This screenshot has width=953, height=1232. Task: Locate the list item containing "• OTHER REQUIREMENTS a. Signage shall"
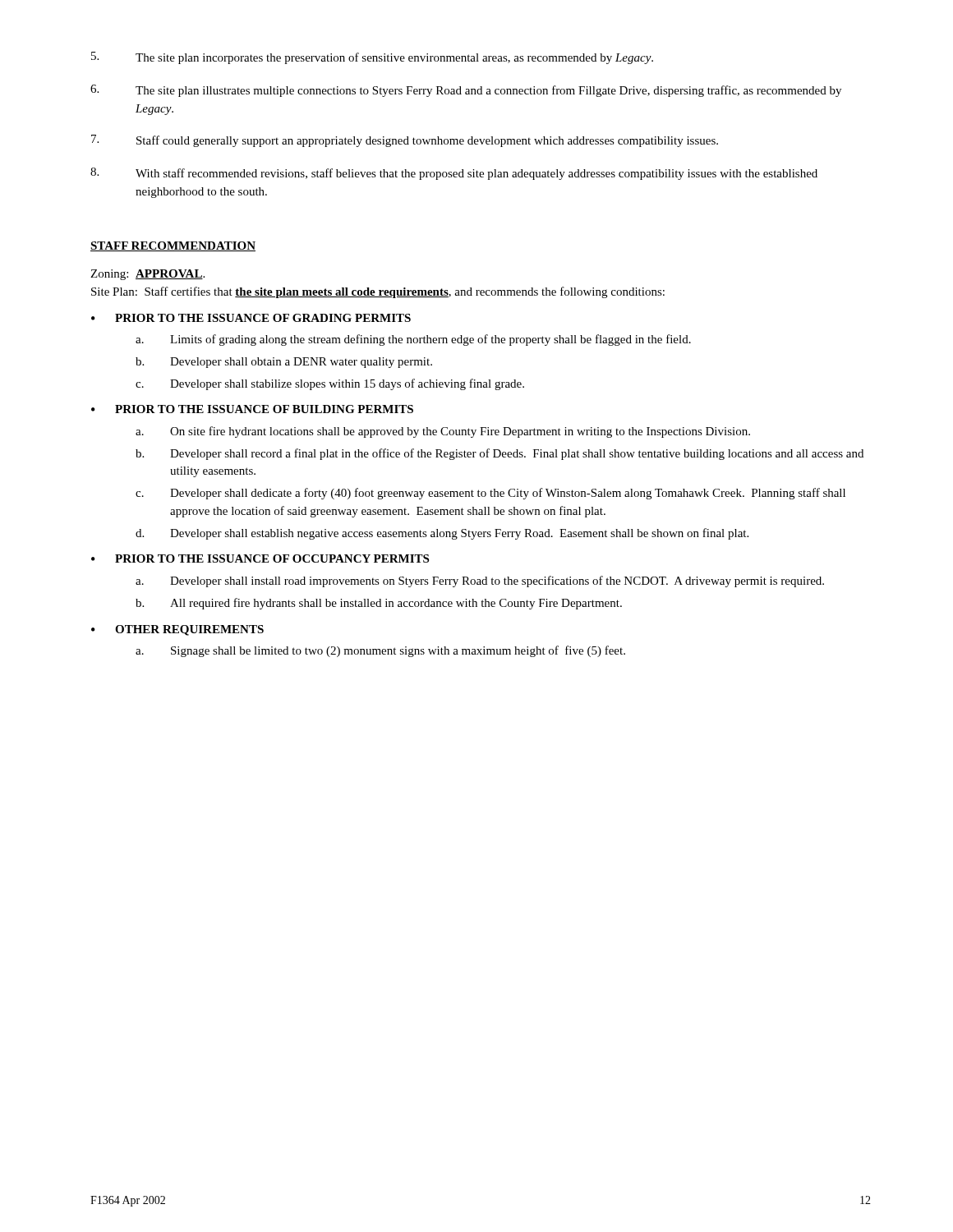[x=481, y=640]
